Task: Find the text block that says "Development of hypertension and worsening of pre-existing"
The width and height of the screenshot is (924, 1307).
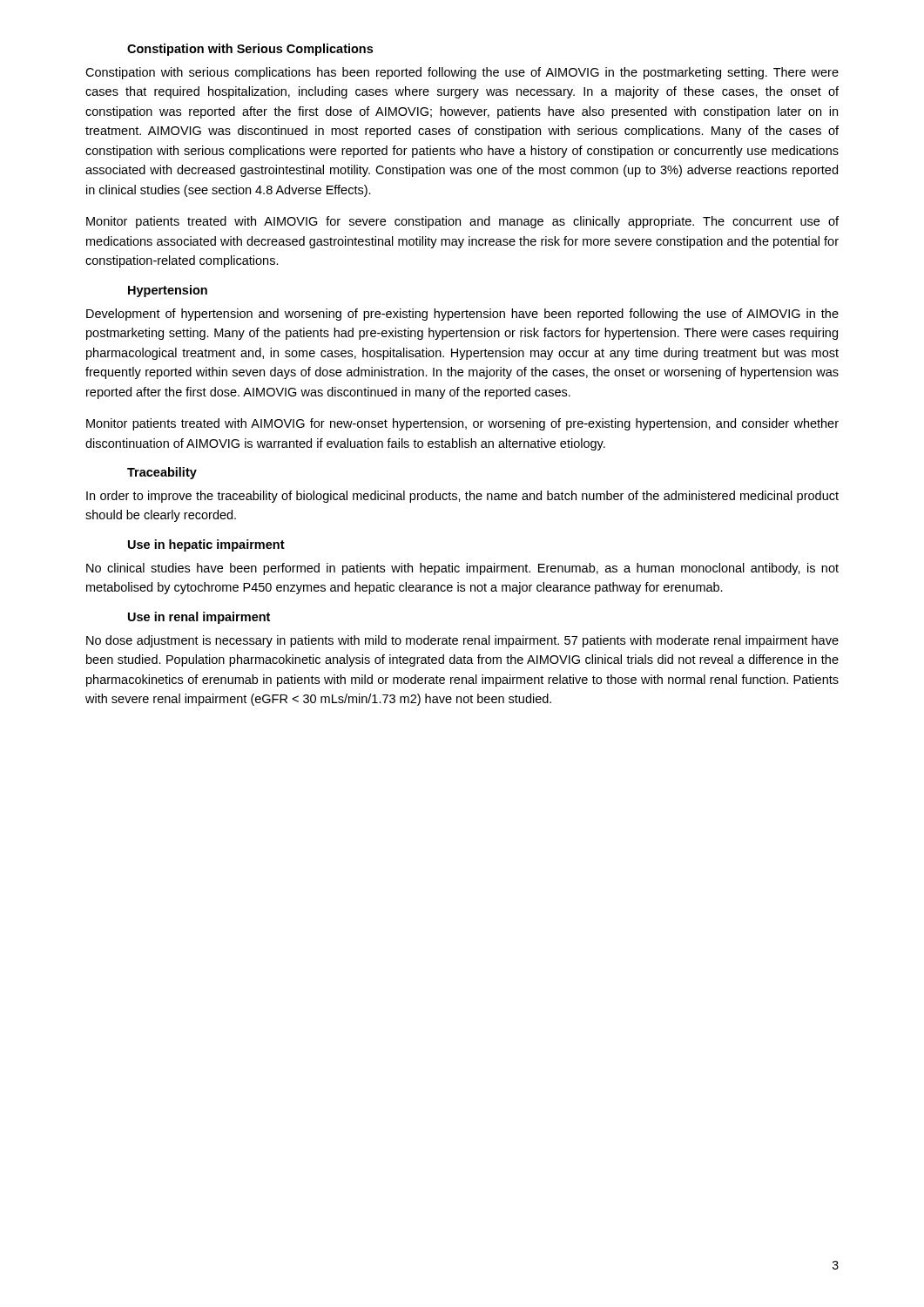Action: tap(462, 353)
